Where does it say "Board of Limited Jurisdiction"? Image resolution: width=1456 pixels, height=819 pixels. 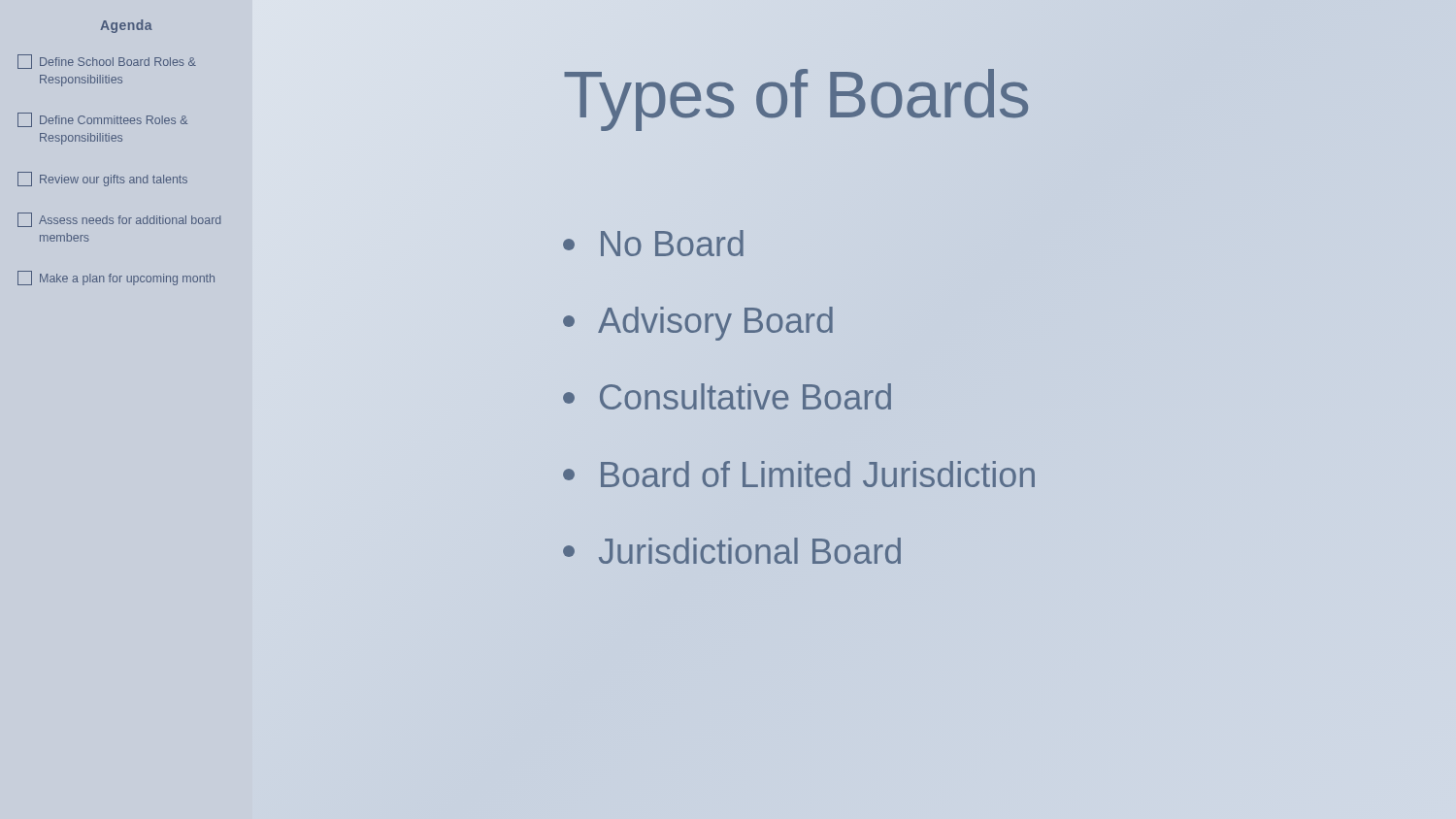[800, 475]
